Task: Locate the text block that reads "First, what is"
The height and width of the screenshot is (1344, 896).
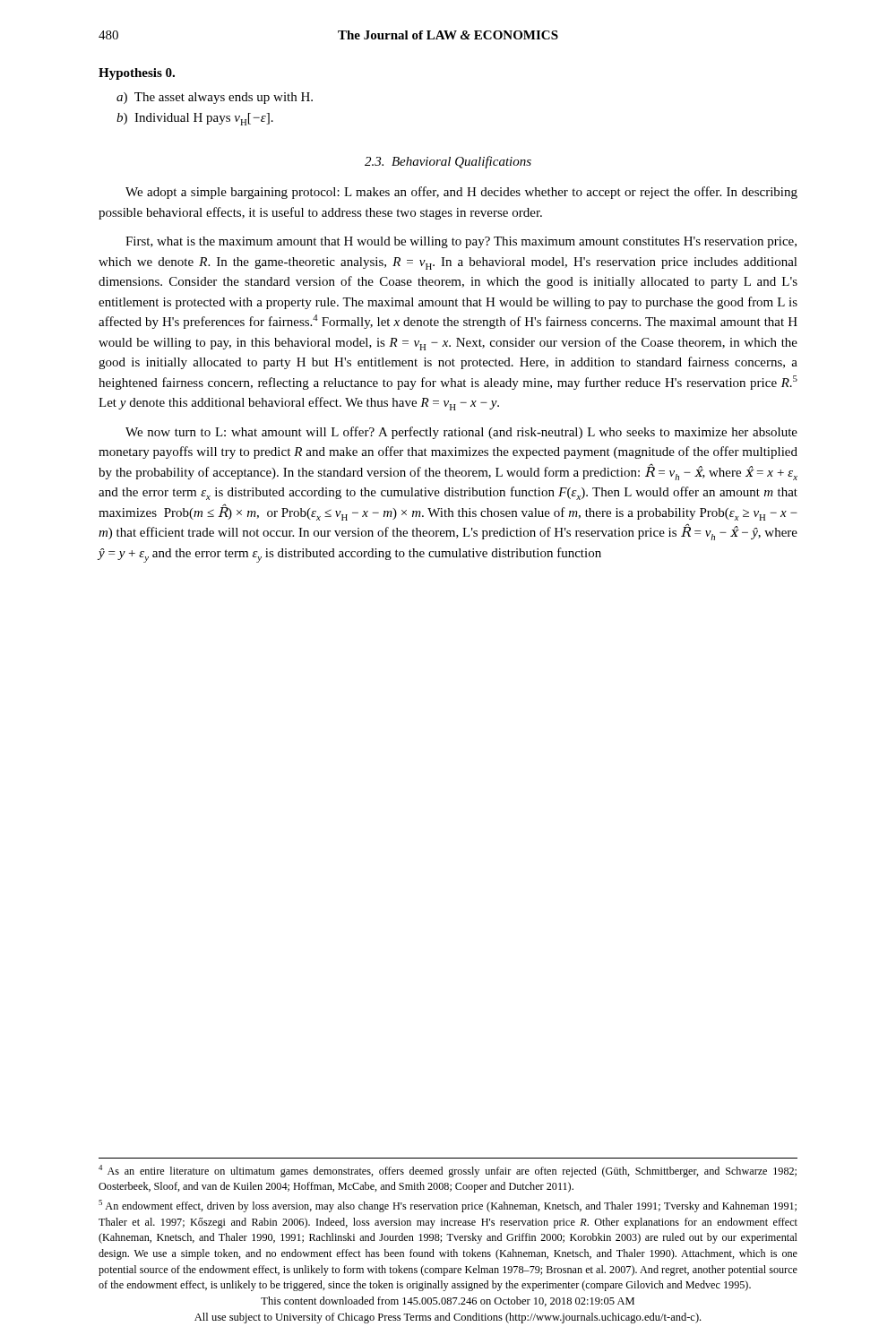Action: click(448, 323)
